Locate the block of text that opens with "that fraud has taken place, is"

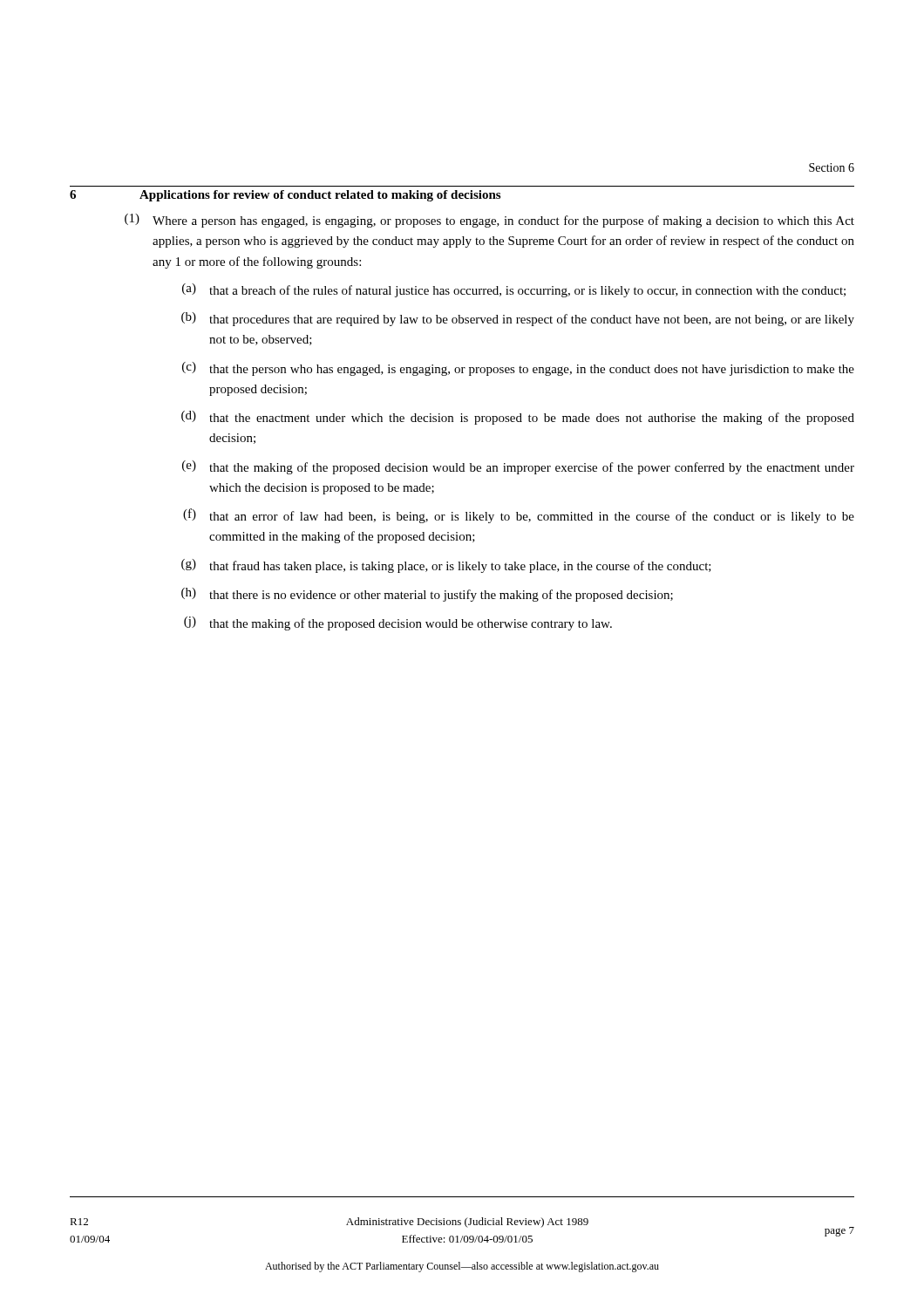460,566
